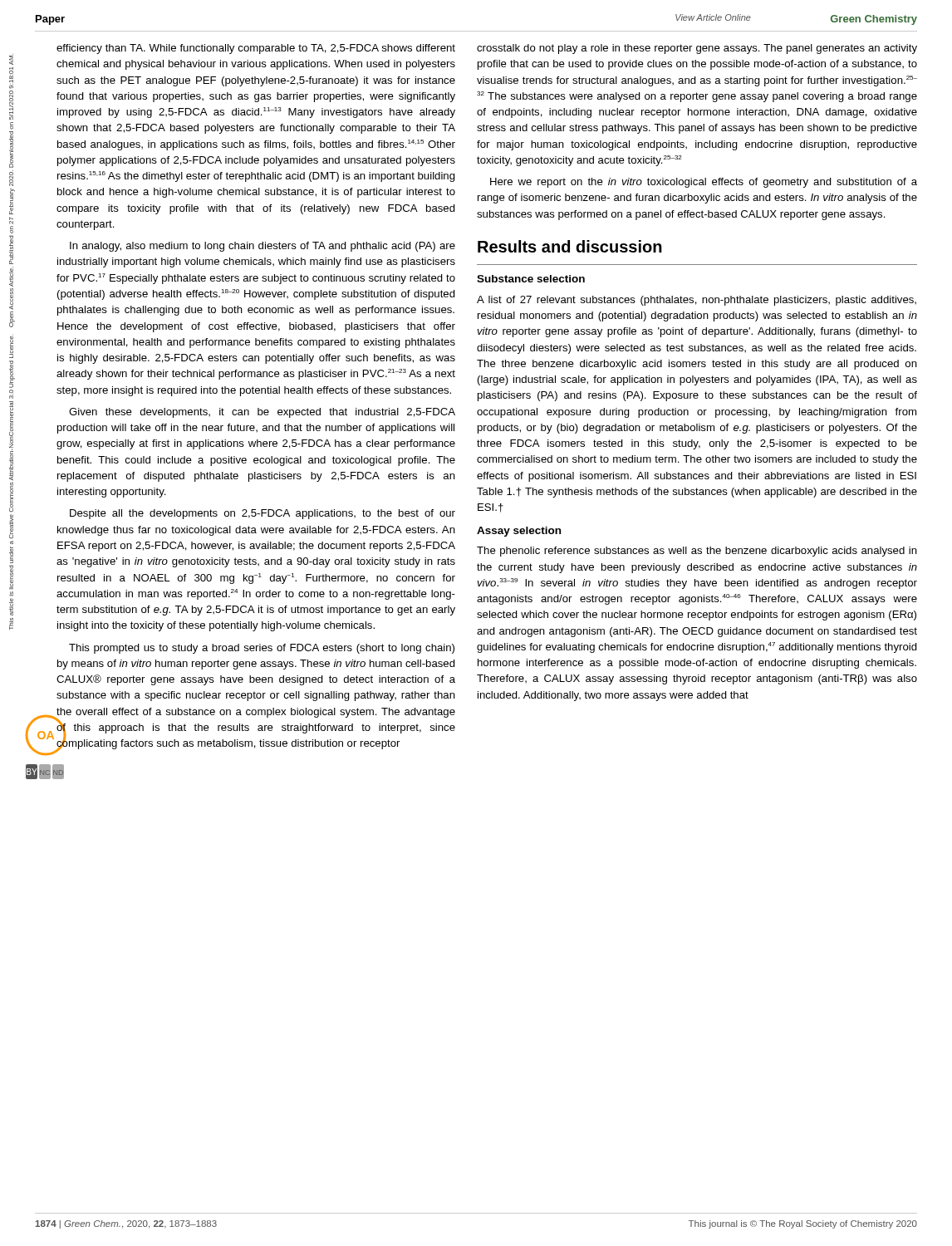
Task: Select the text block with the text "The phenolic reference substances as well as"
Action: (x=697, y=623)
